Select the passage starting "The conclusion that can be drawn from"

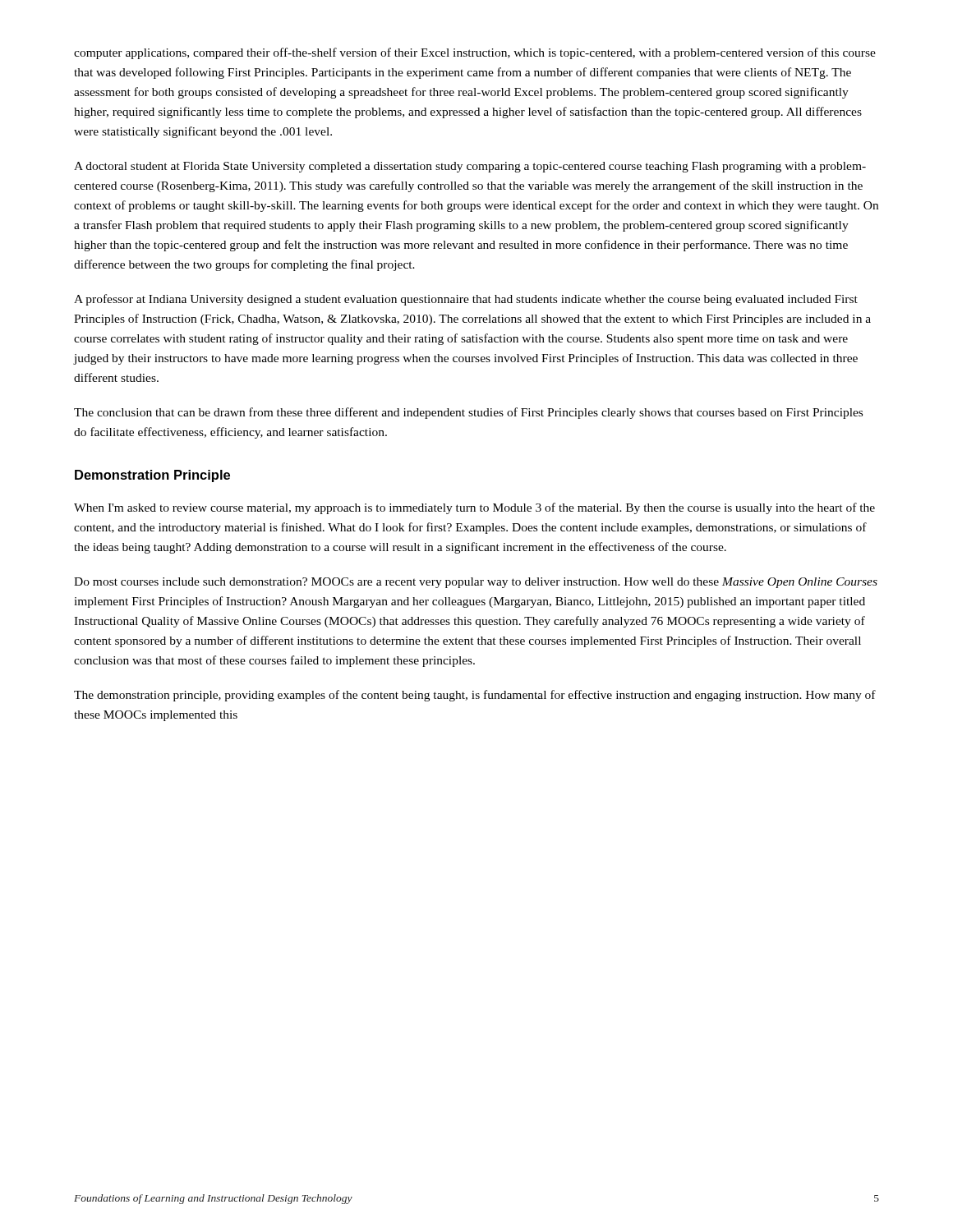pos(469,422)
